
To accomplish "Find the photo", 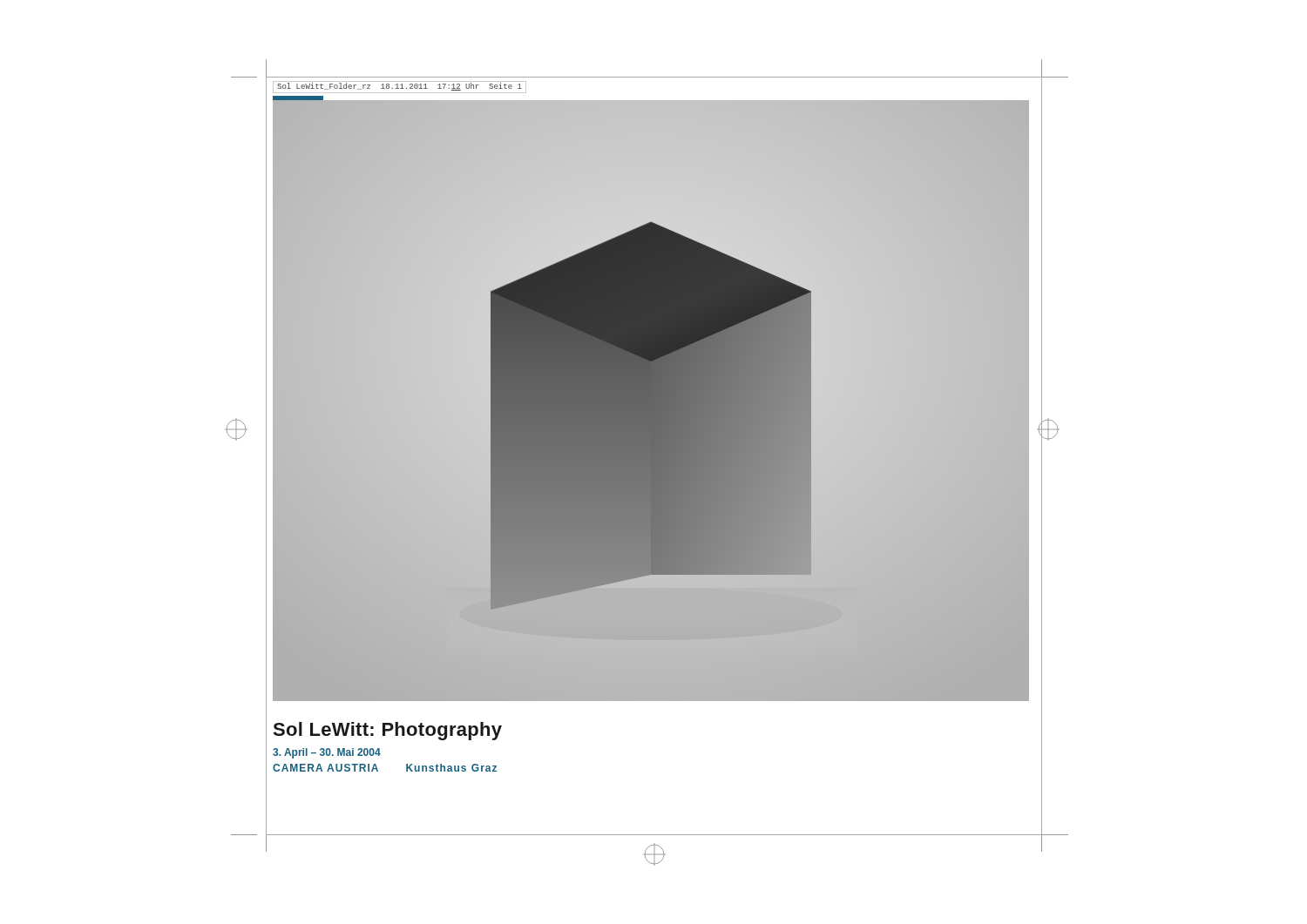I will (651, 401).
